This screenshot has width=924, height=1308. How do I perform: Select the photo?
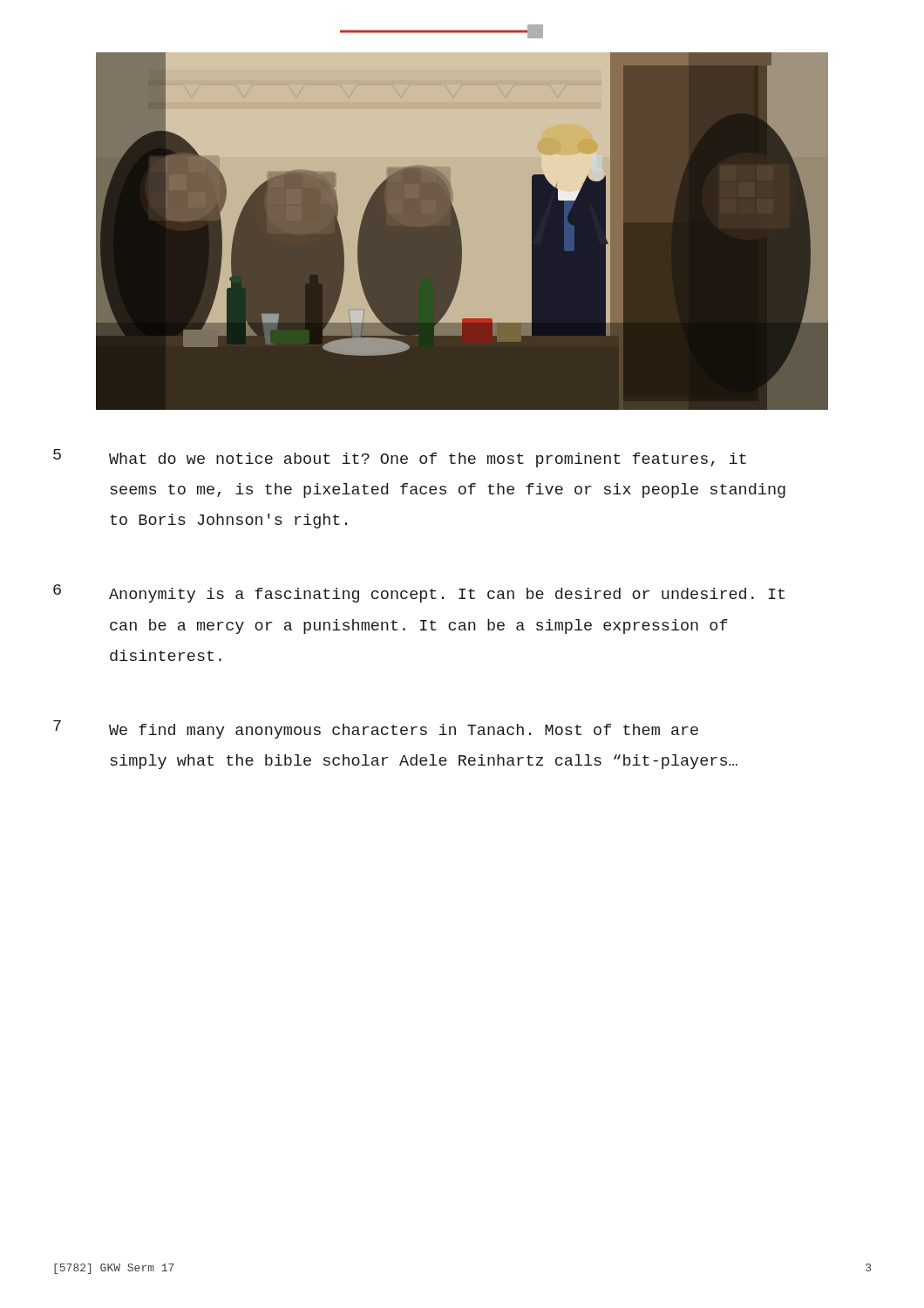pyautogui.click(x=462, y=231)
